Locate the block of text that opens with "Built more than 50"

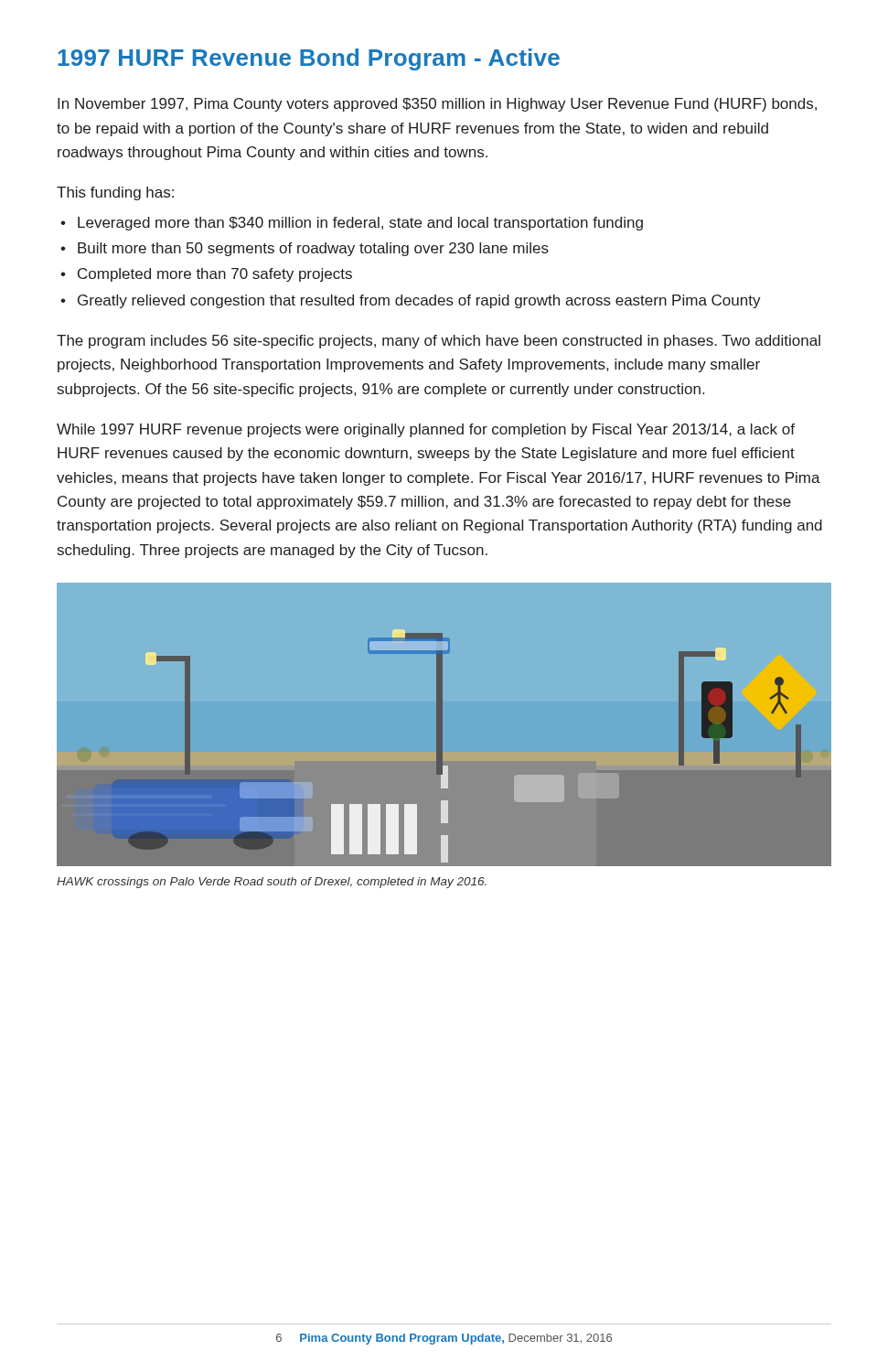(x=444, y=249)
